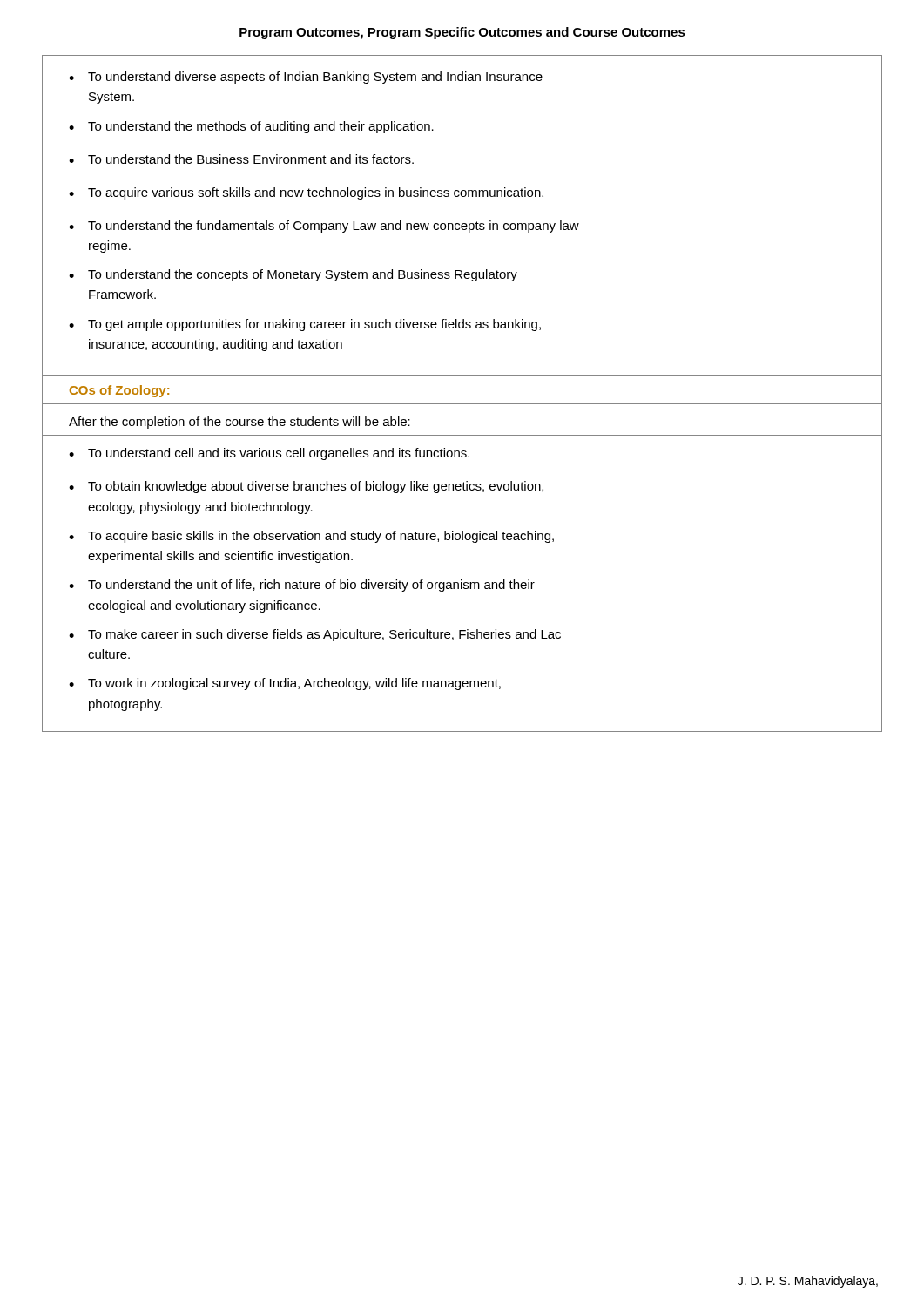
Task: Click the title that begins "Program Outcomes, Program Specific Outcomes and Course"
Action: click(x=462, y=32)
